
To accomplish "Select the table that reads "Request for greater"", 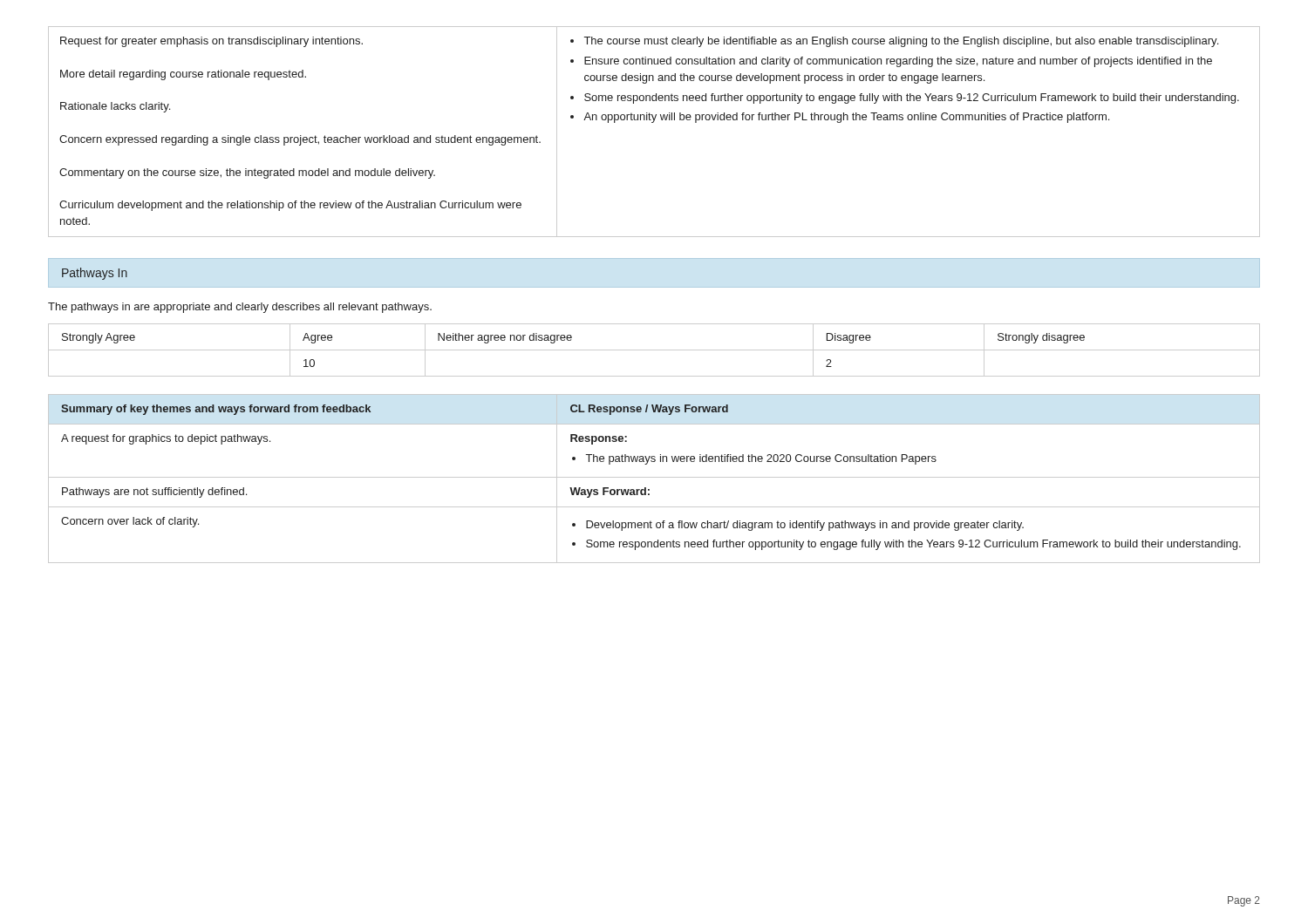I will coord(654,132).
